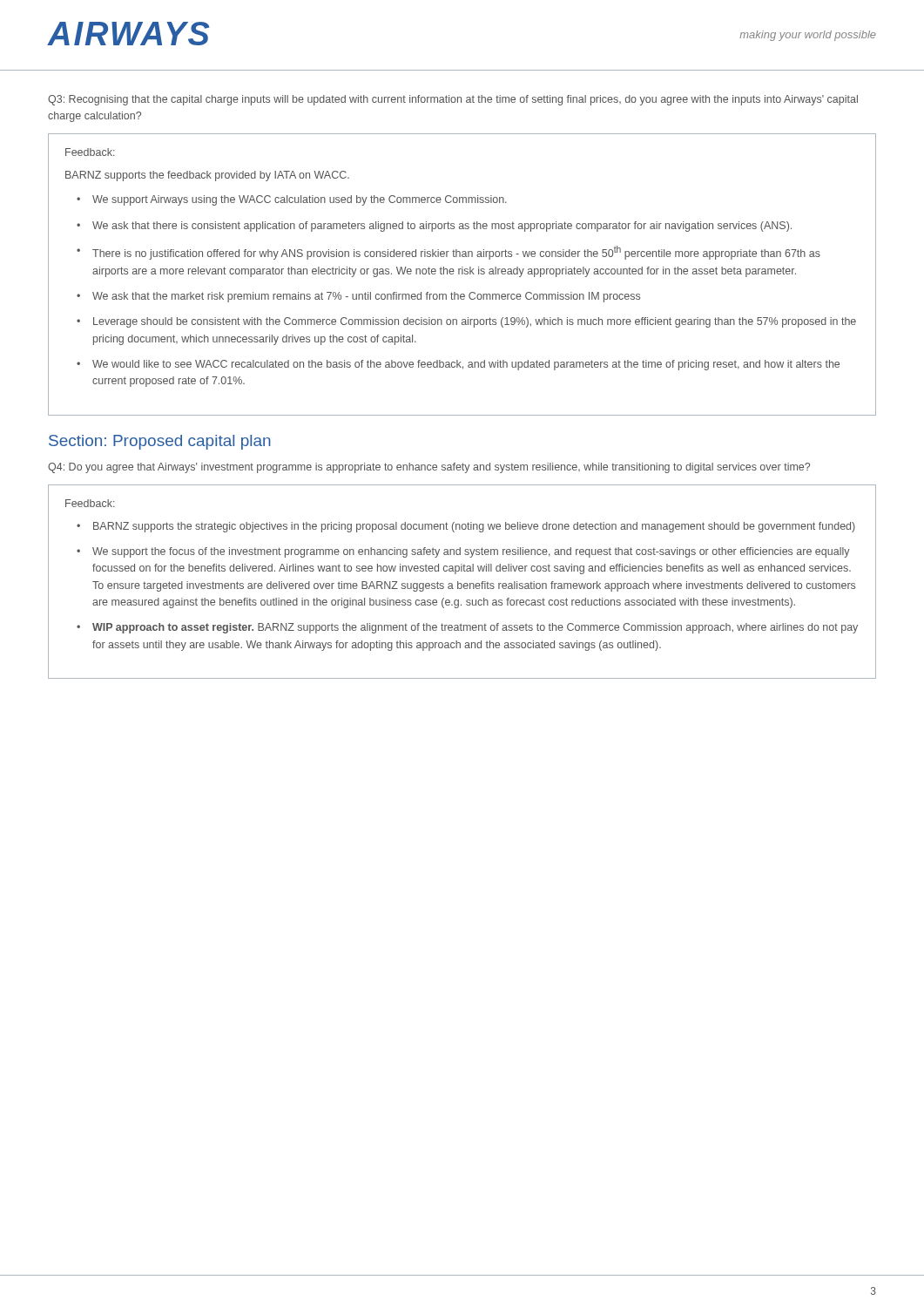
Task: Find the list item that says "There is no justification offered for why ANS"
Action: 456,261
